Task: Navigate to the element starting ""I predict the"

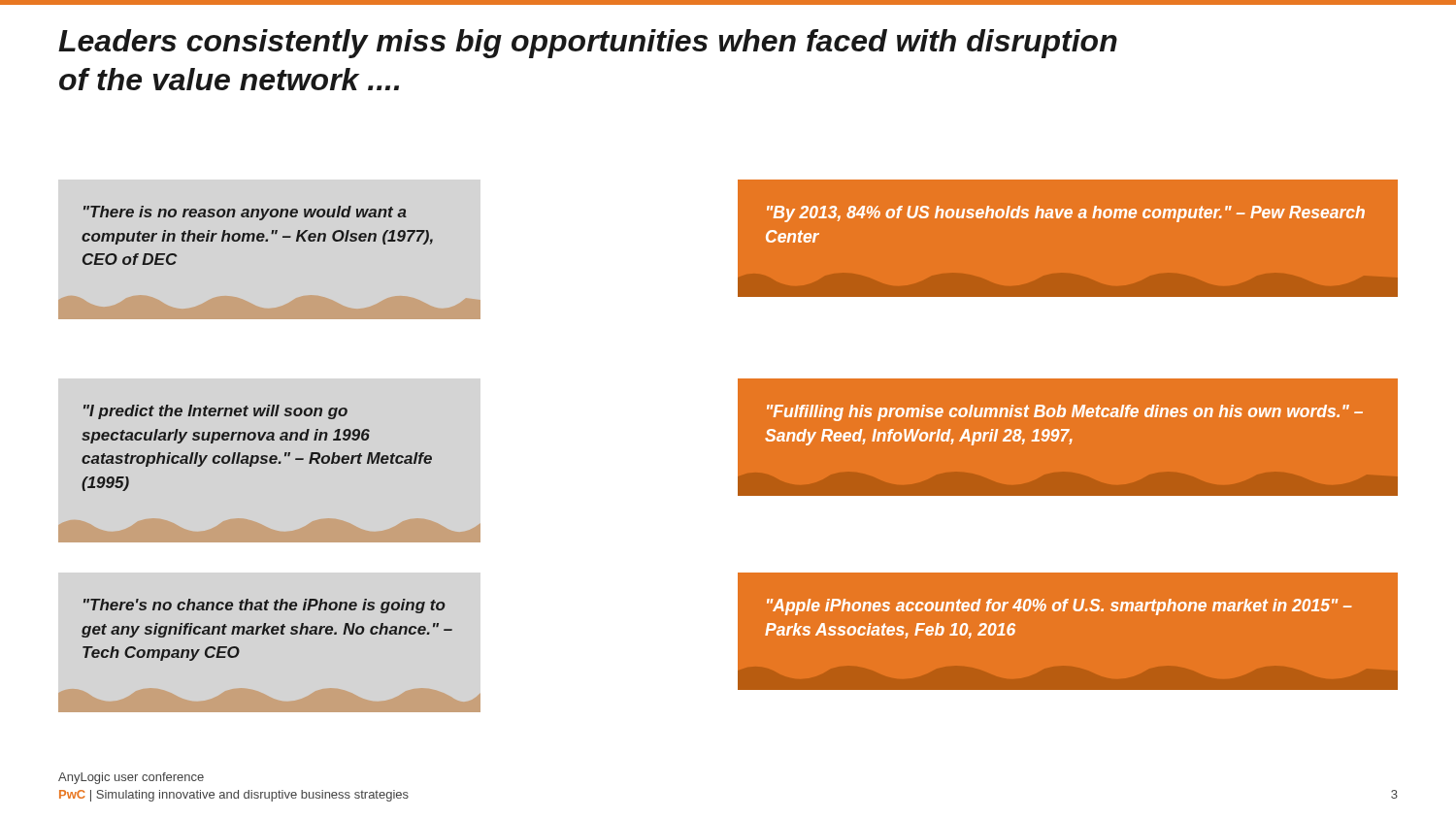Action: pyautogui.click(x=269, y=471)
